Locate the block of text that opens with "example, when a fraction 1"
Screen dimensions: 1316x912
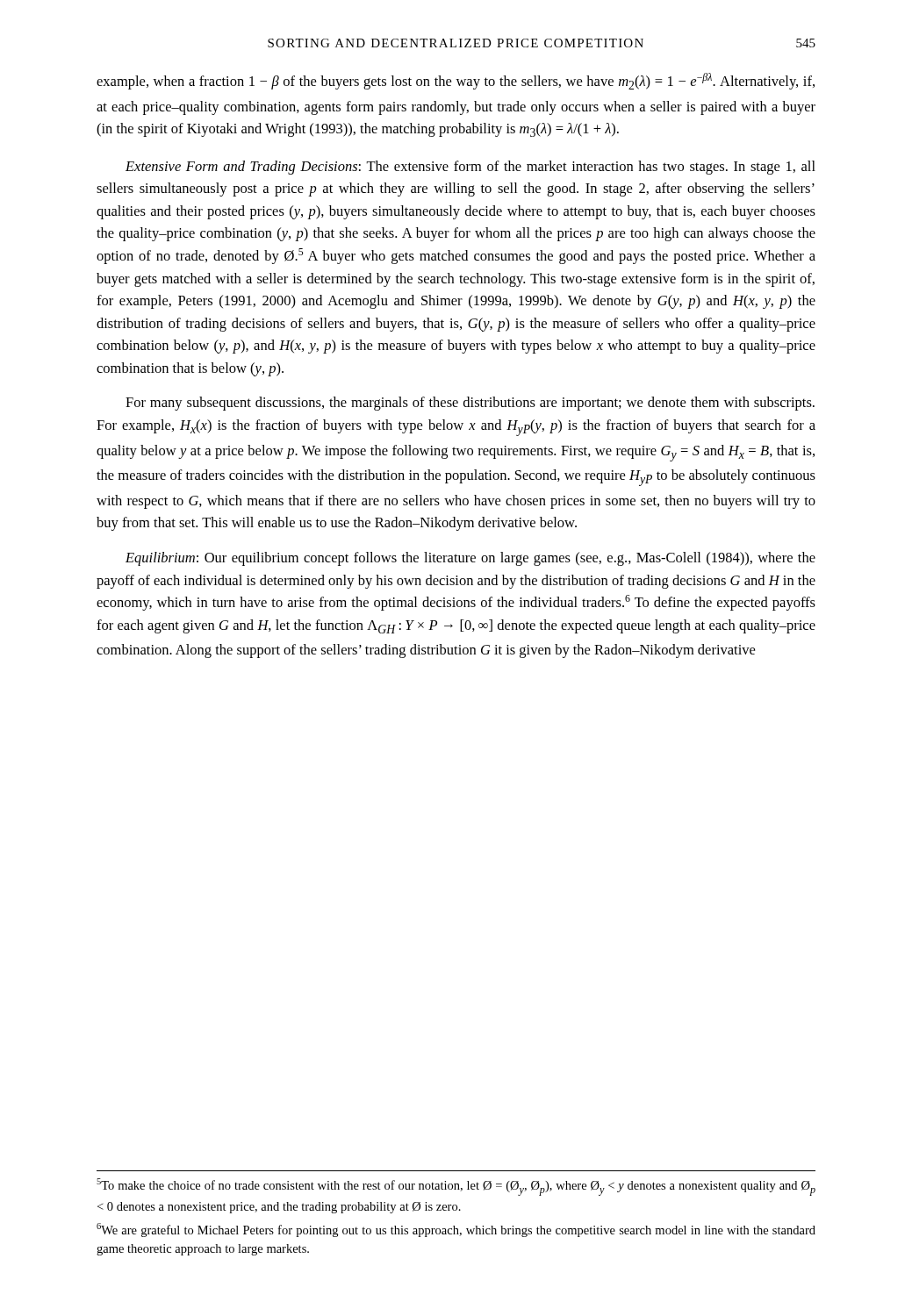point(456,106)
